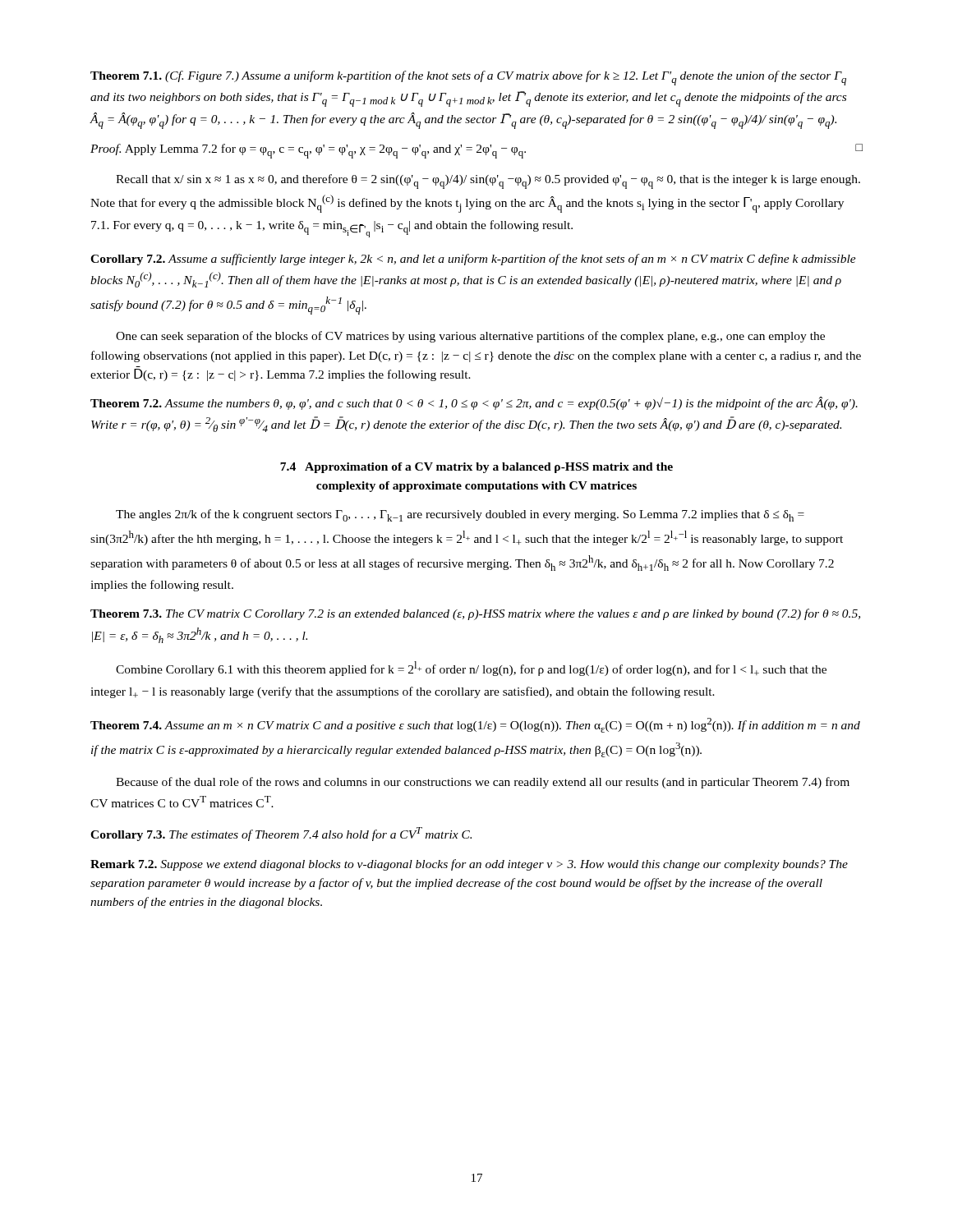Find the text block that says "Proof. Apply Lemma 7.2 for φ ="

point(476,149)
